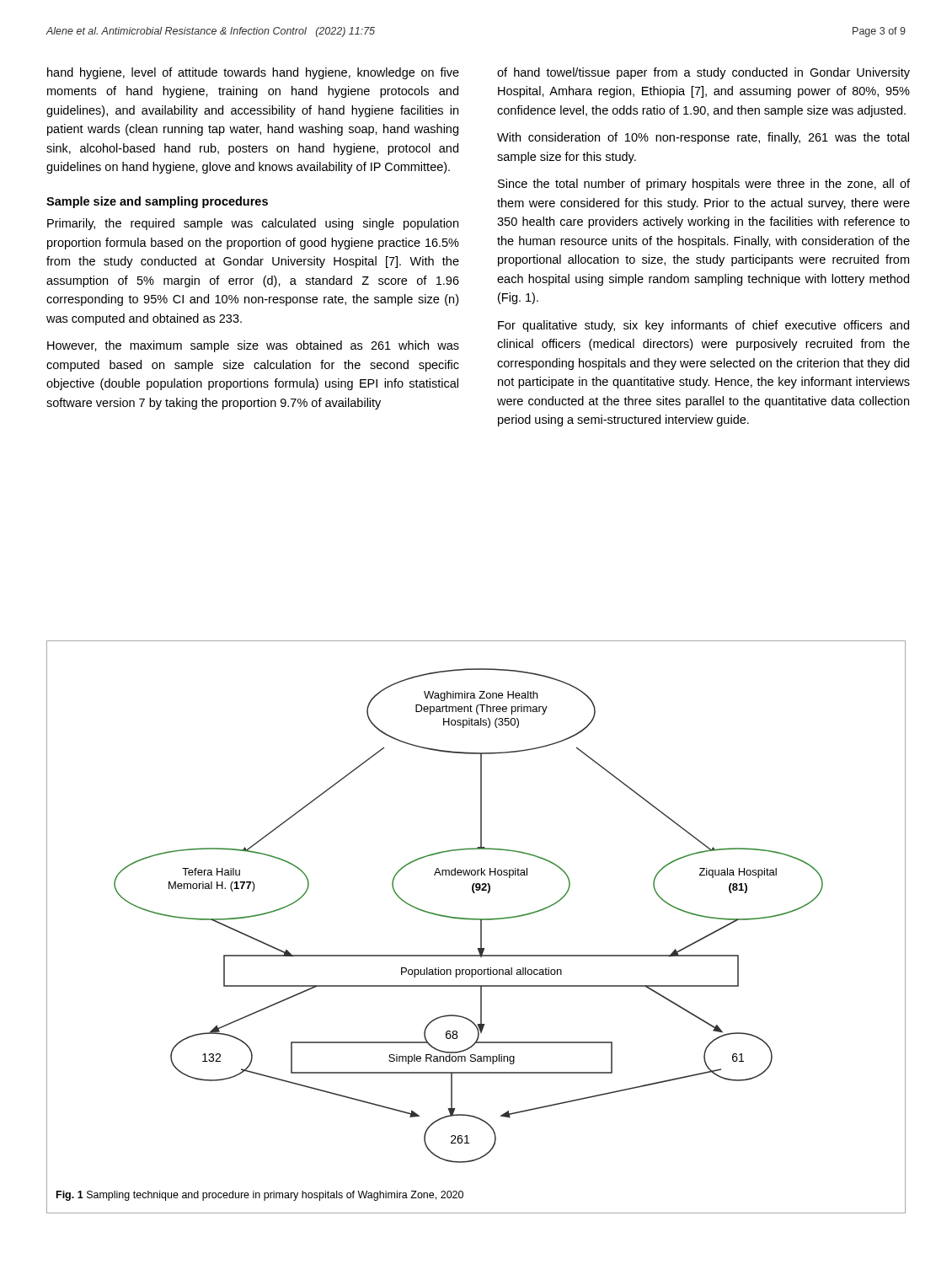Locate the flowchart
Screen dimensions: 1264x952
click(476, 927)
